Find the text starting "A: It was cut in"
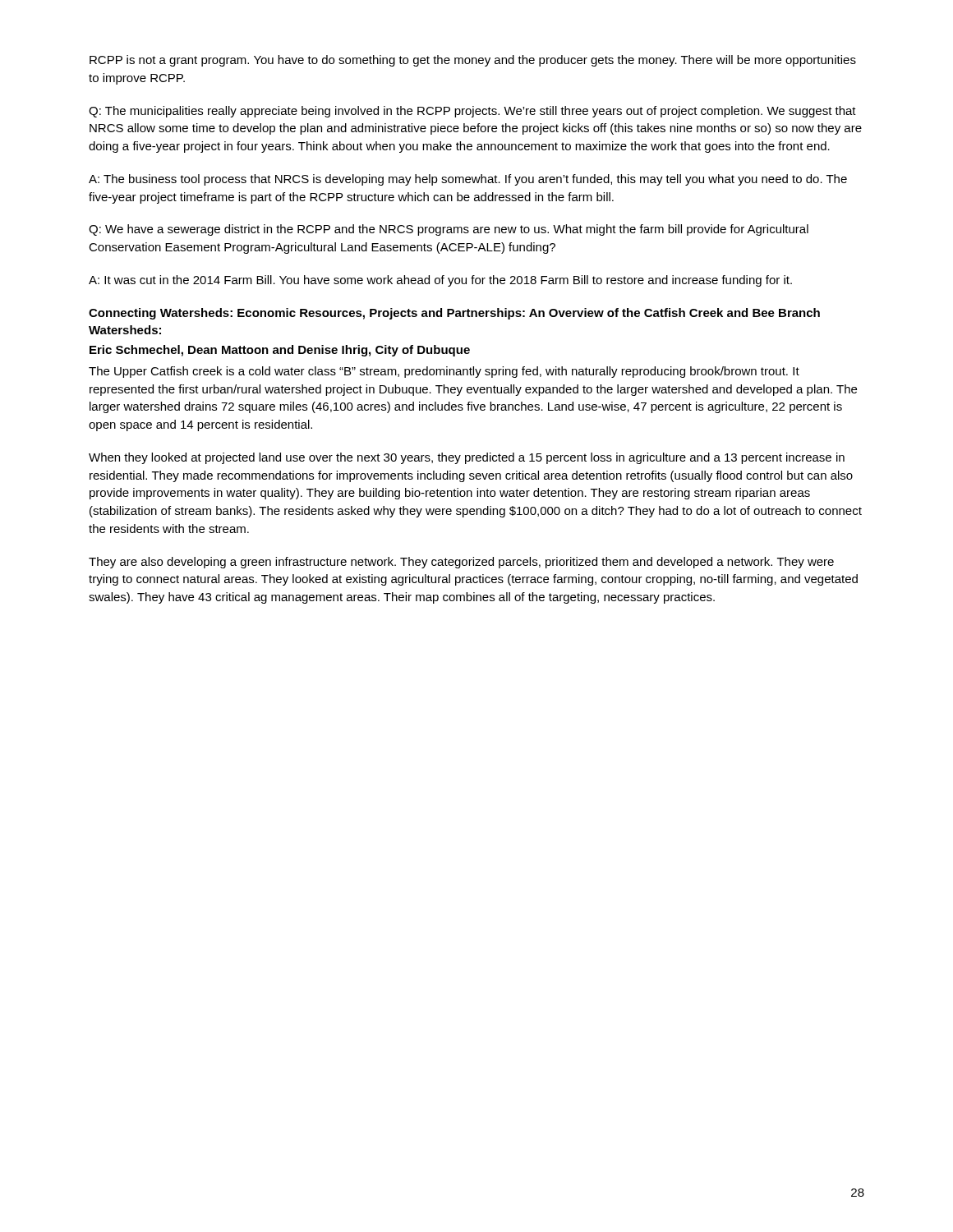 [x=441, y=279]
